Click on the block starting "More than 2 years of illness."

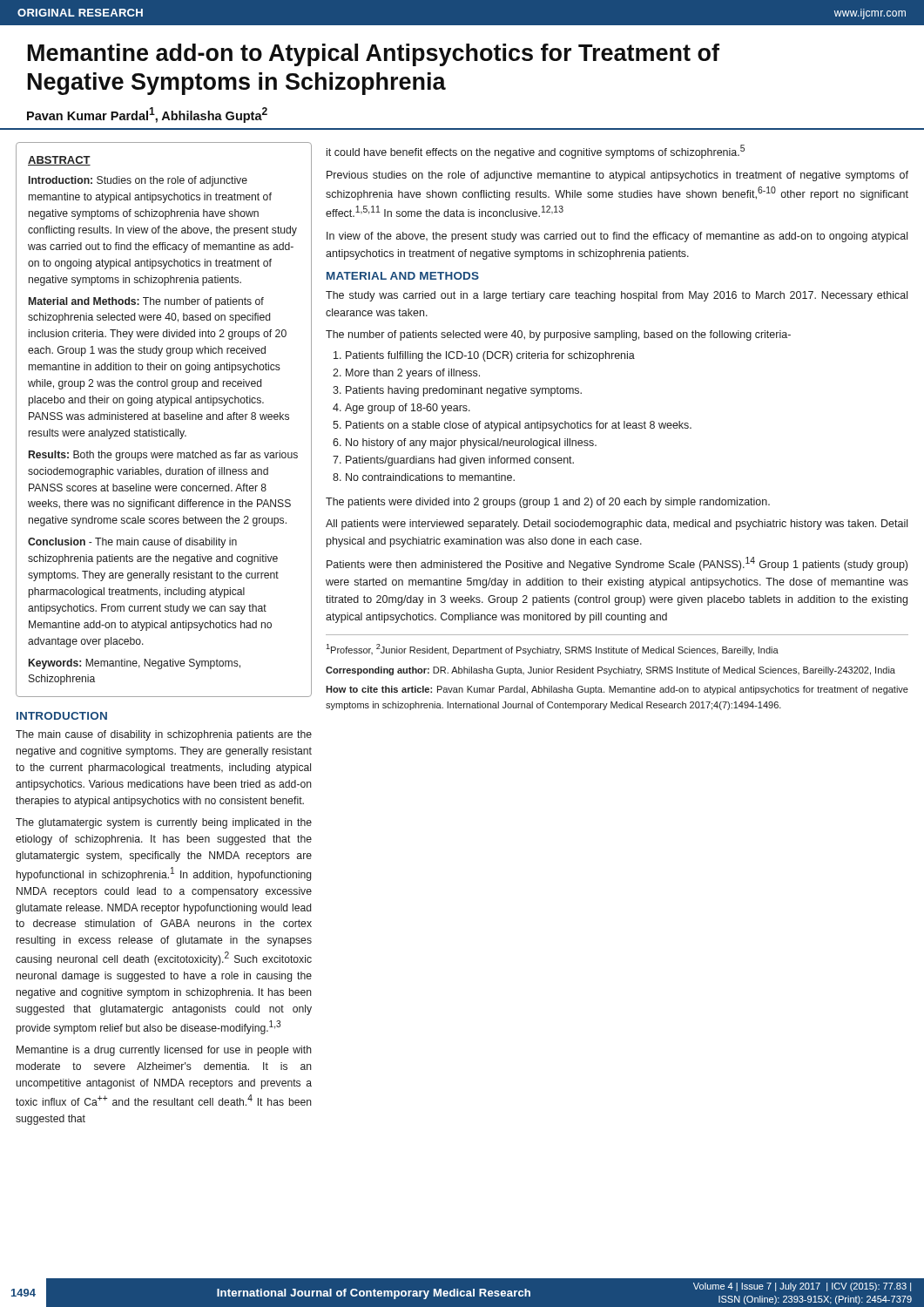[413, 373]
